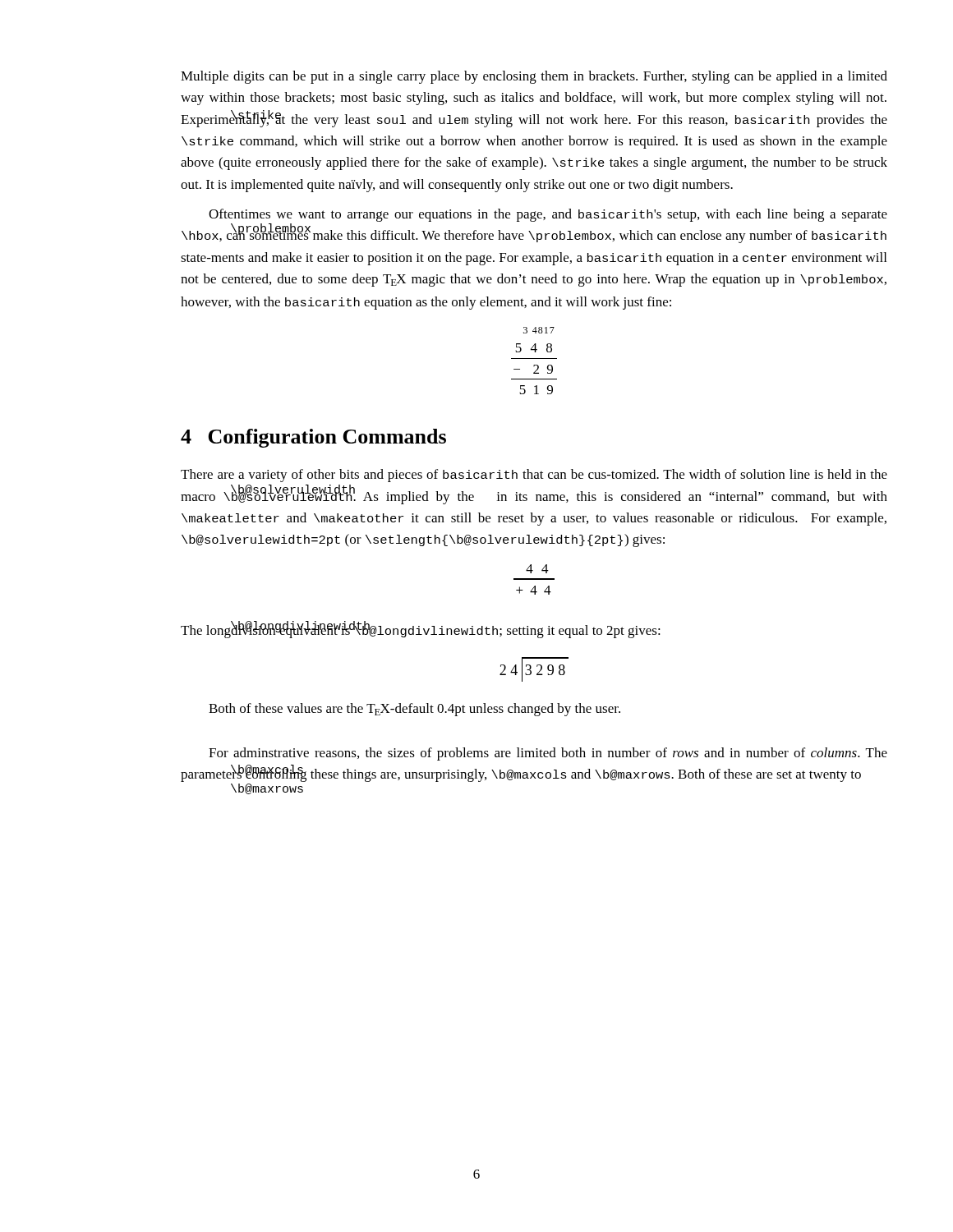Locate the region starting "4 Configuration Commands"
The image size is (953, 1232).
click(314, 437)
